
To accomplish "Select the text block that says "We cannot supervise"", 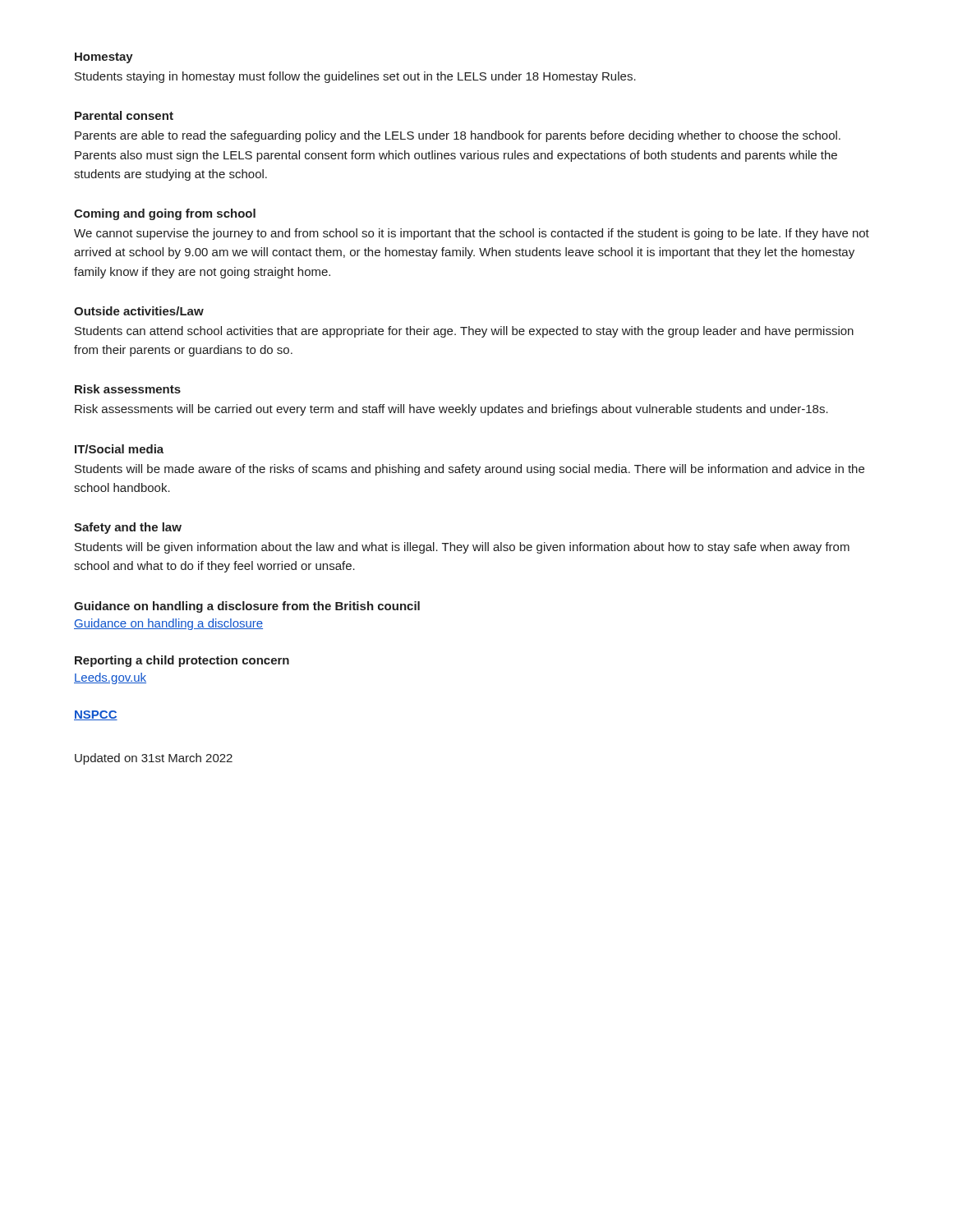I will pos(471,252).
